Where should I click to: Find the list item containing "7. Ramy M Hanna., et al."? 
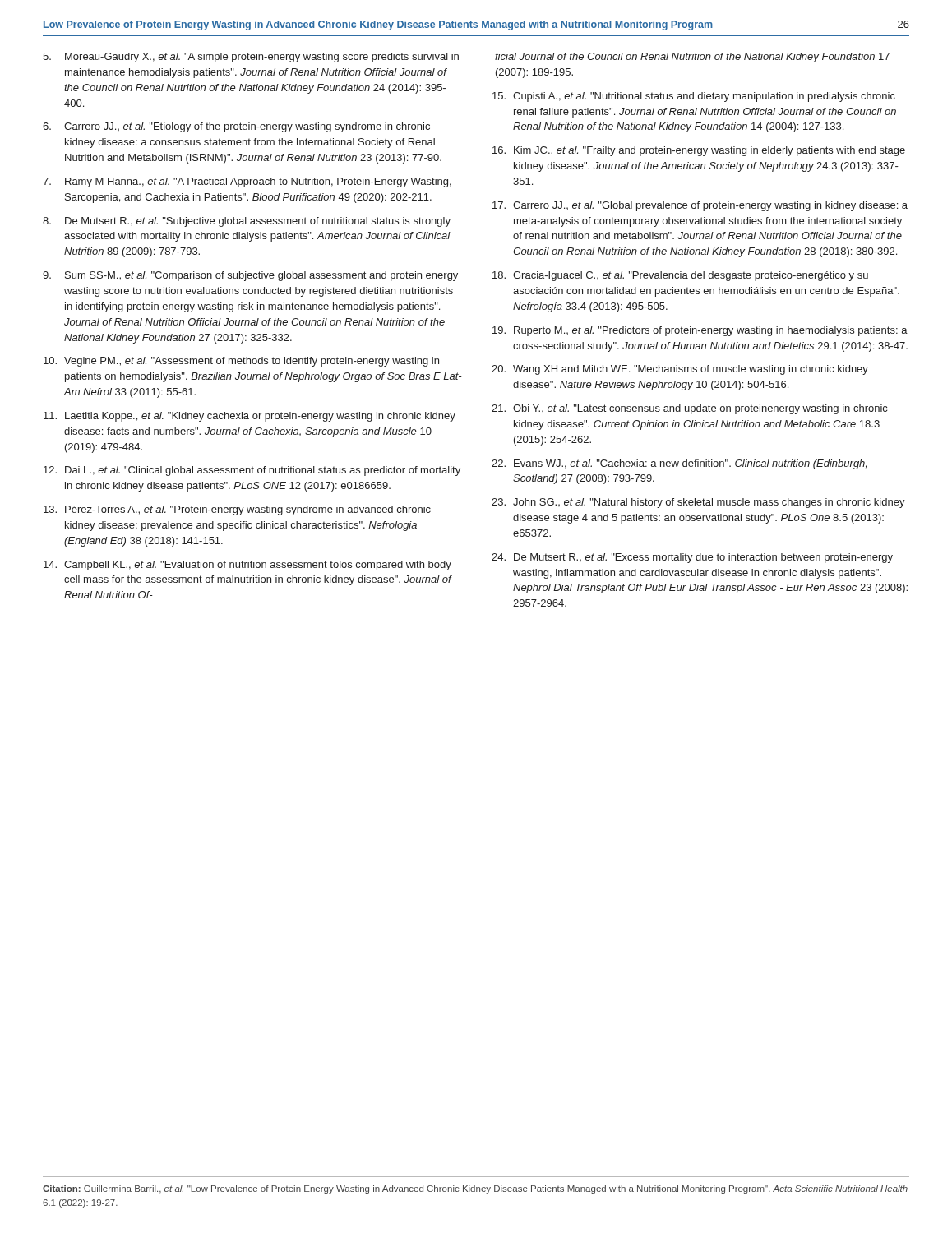[252, 190]
